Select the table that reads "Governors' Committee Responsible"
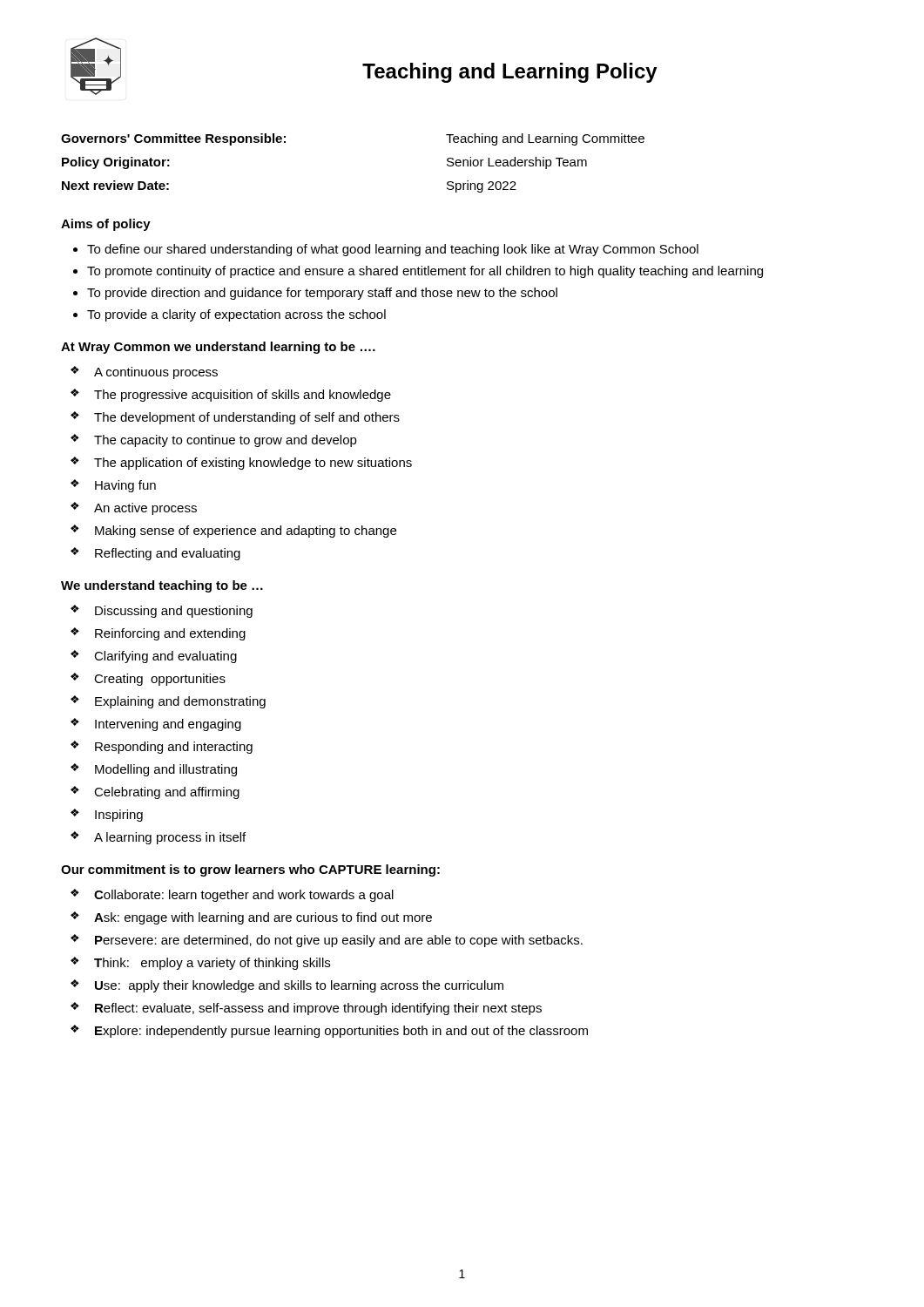This screenshot has width=924, height=1307. pos(462,162)
